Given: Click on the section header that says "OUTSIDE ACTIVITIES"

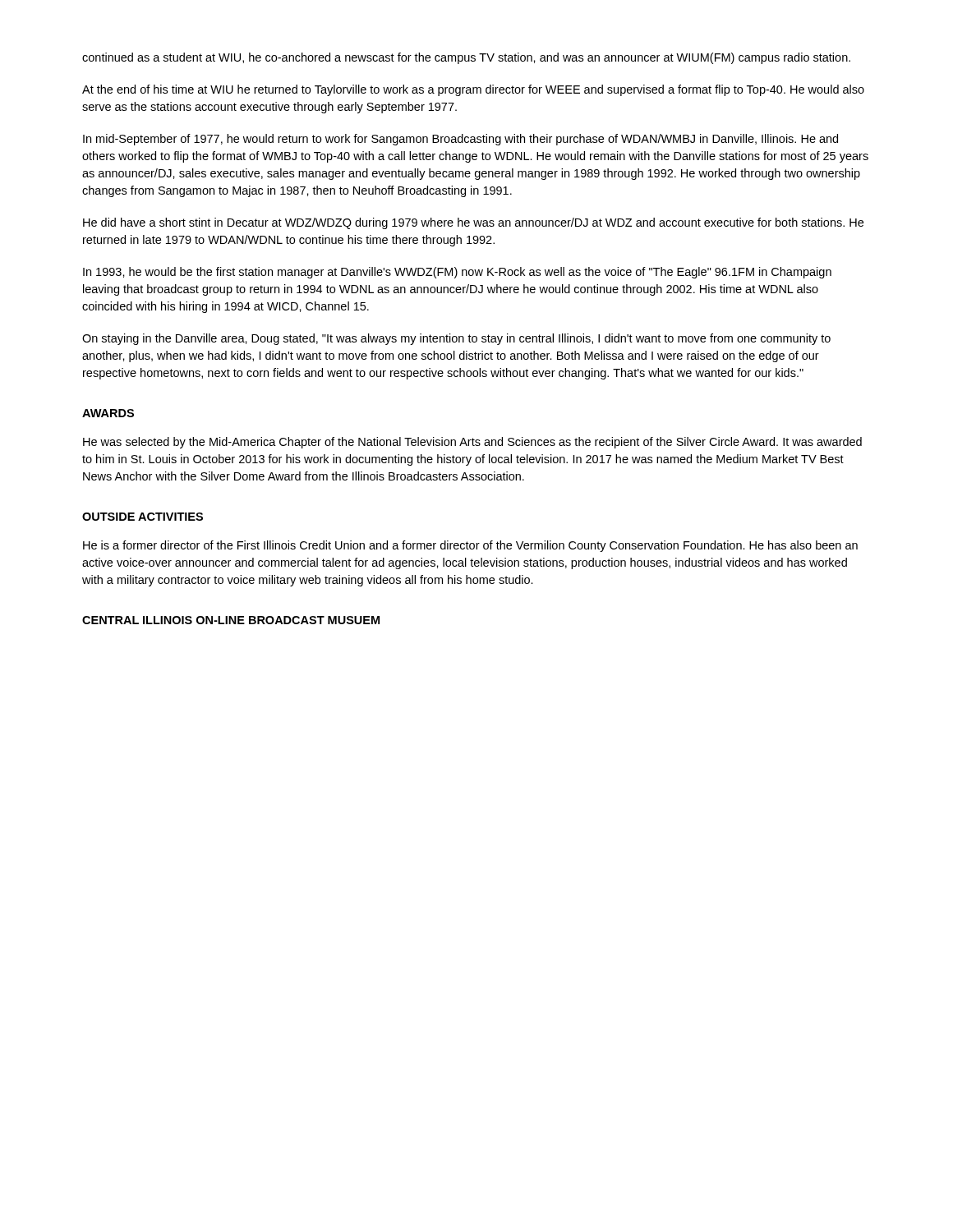Looking at the screenshot, I should pyautogui.click(x=143, y=517).
